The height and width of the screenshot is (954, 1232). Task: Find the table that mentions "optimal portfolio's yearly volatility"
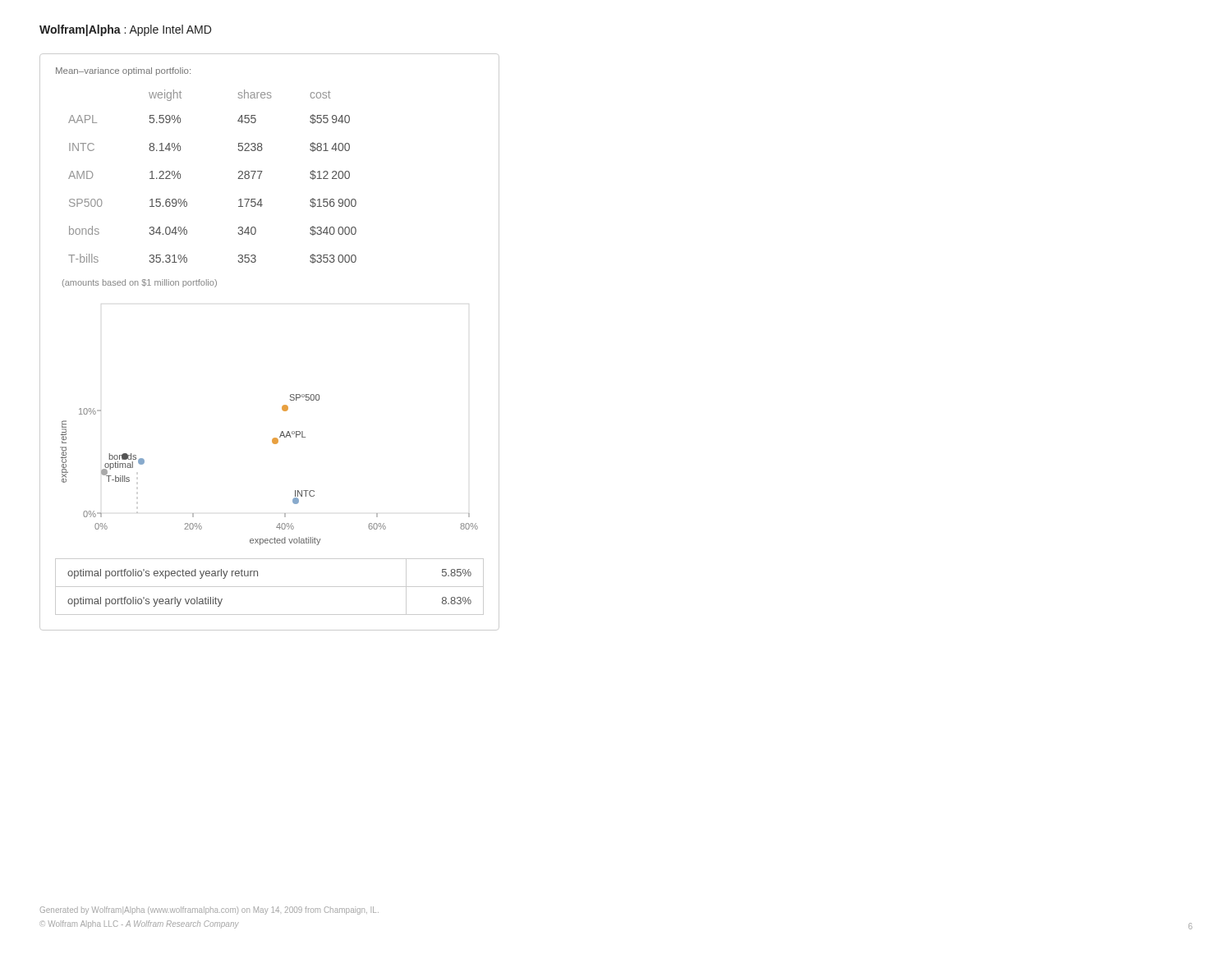pos(269,587)
